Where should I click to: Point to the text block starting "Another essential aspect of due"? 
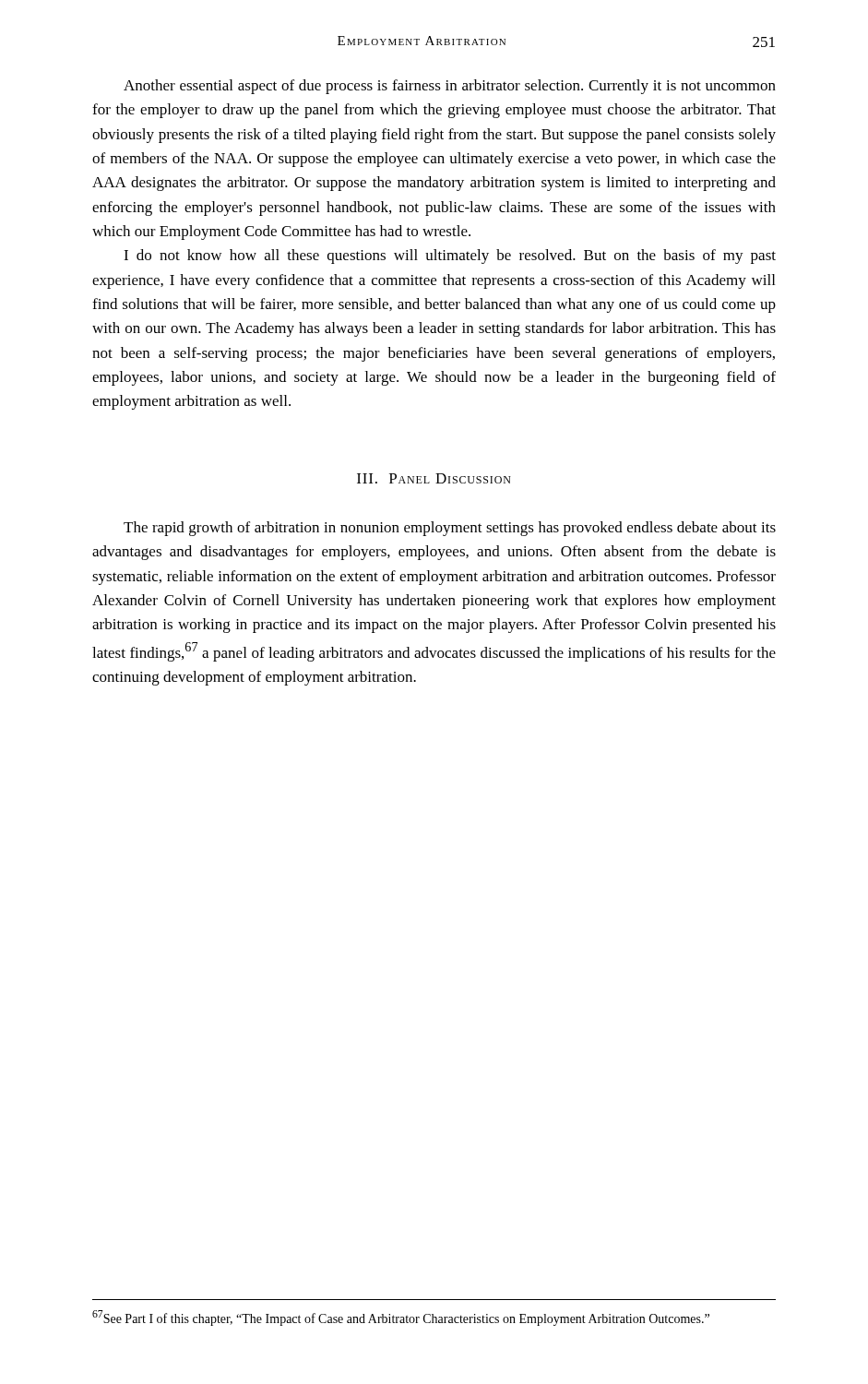tap(434, 244)
